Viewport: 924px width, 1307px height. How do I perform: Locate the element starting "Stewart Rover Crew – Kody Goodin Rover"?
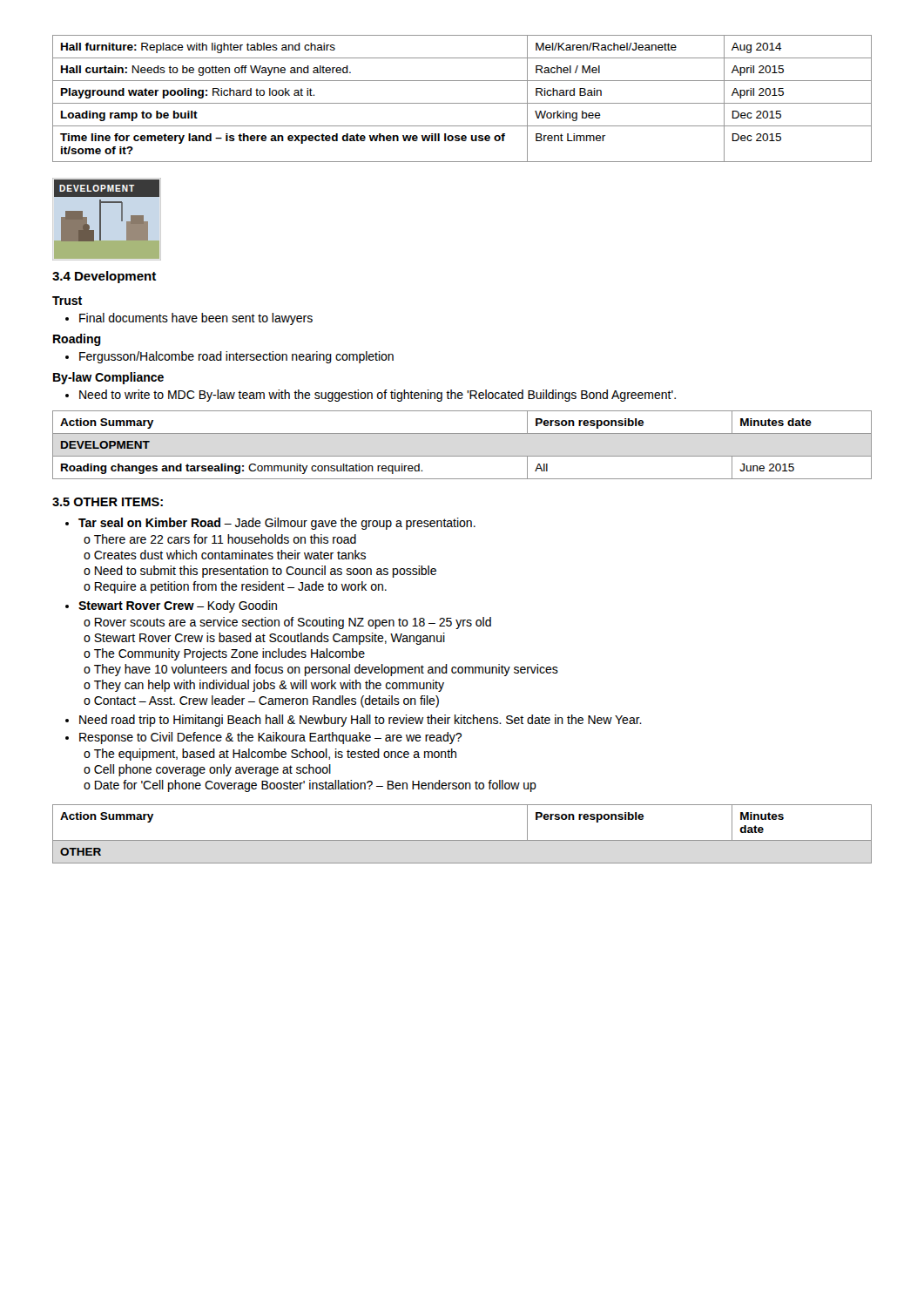[x=171, y=606]
